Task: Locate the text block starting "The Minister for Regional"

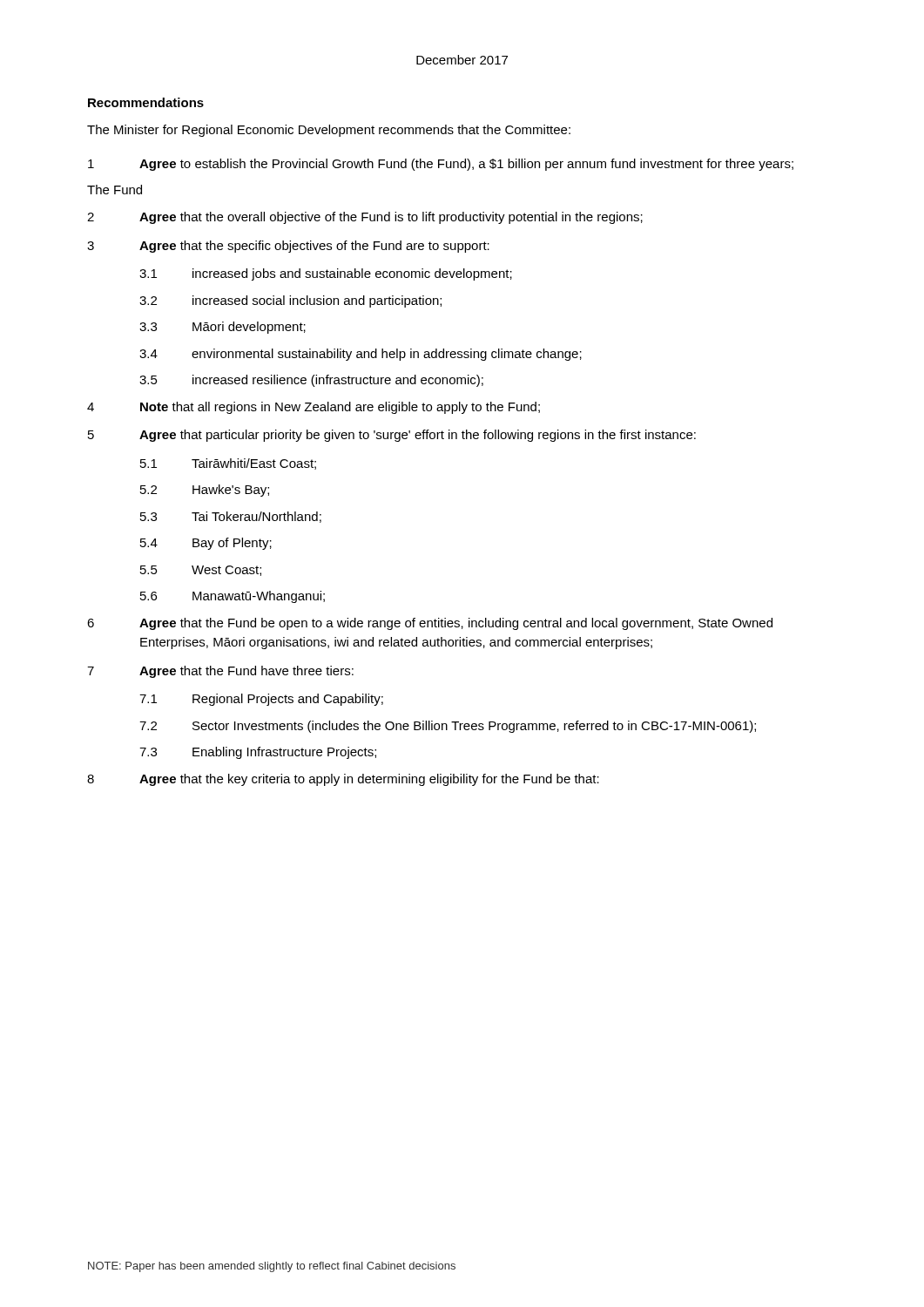Action: coord(329,129)
